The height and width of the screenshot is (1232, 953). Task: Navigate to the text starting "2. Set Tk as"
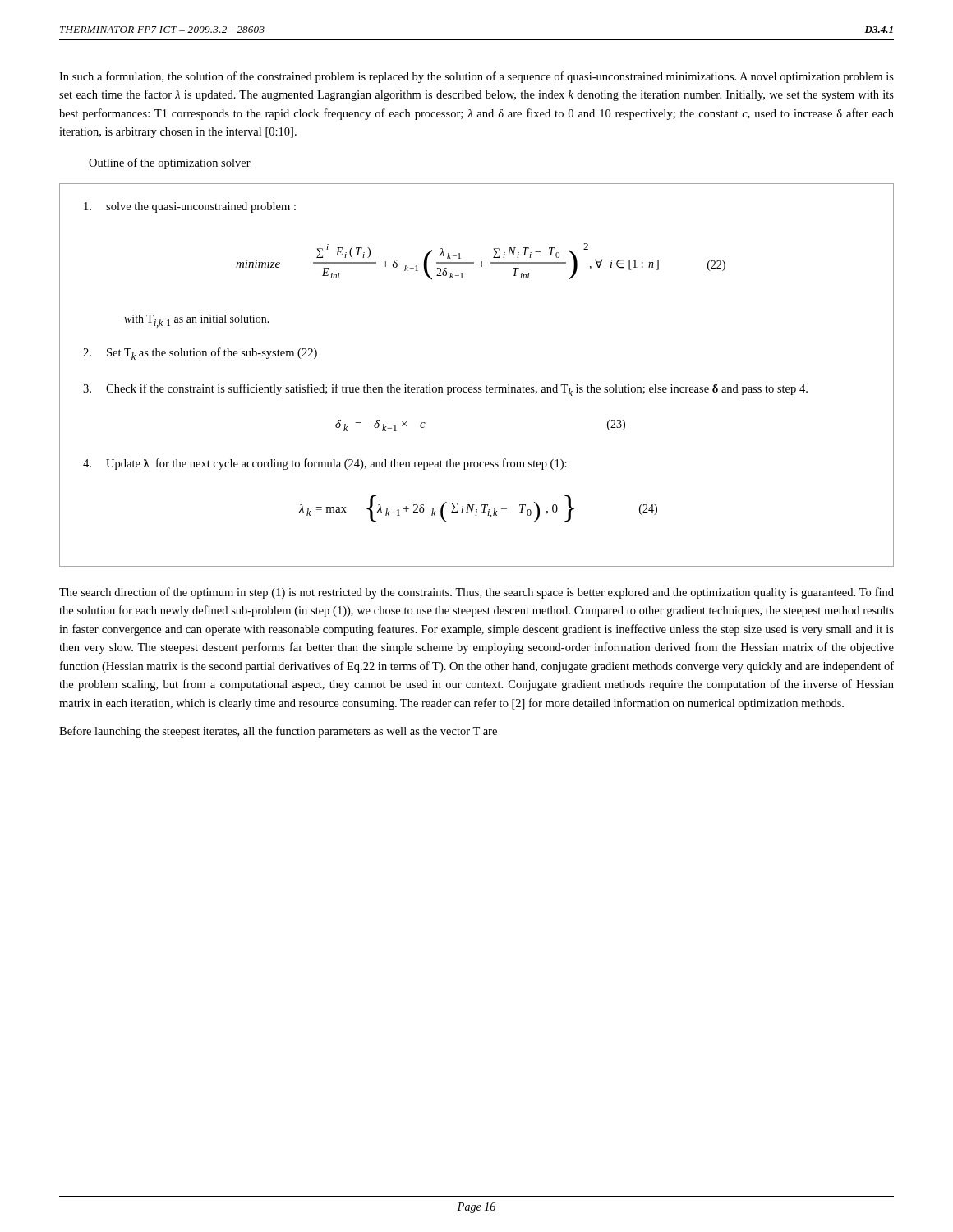[200, 354]
